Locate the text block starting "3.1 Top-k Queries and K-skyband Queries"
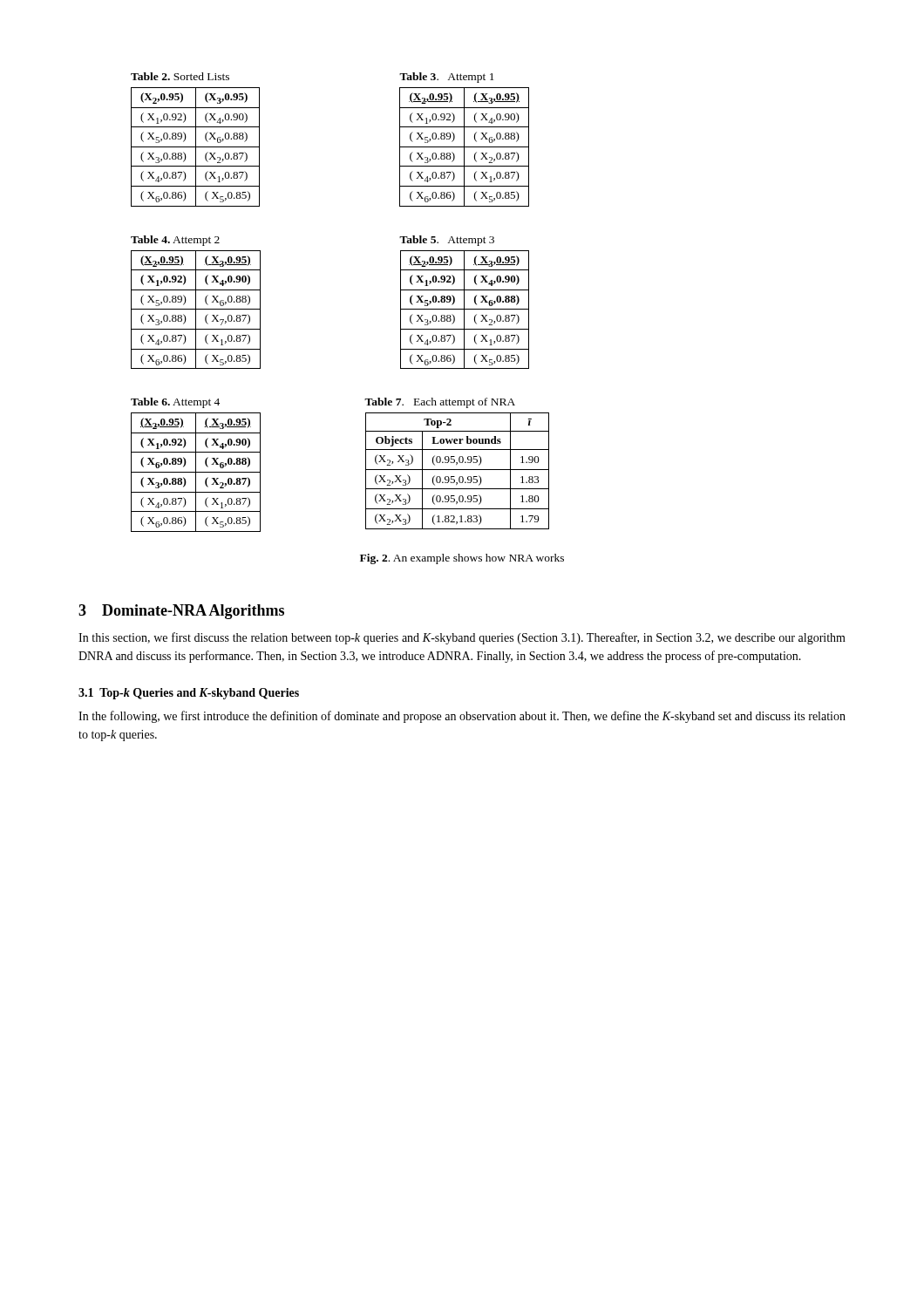Screen dimensions: 1308x924 tap(189, 693)
